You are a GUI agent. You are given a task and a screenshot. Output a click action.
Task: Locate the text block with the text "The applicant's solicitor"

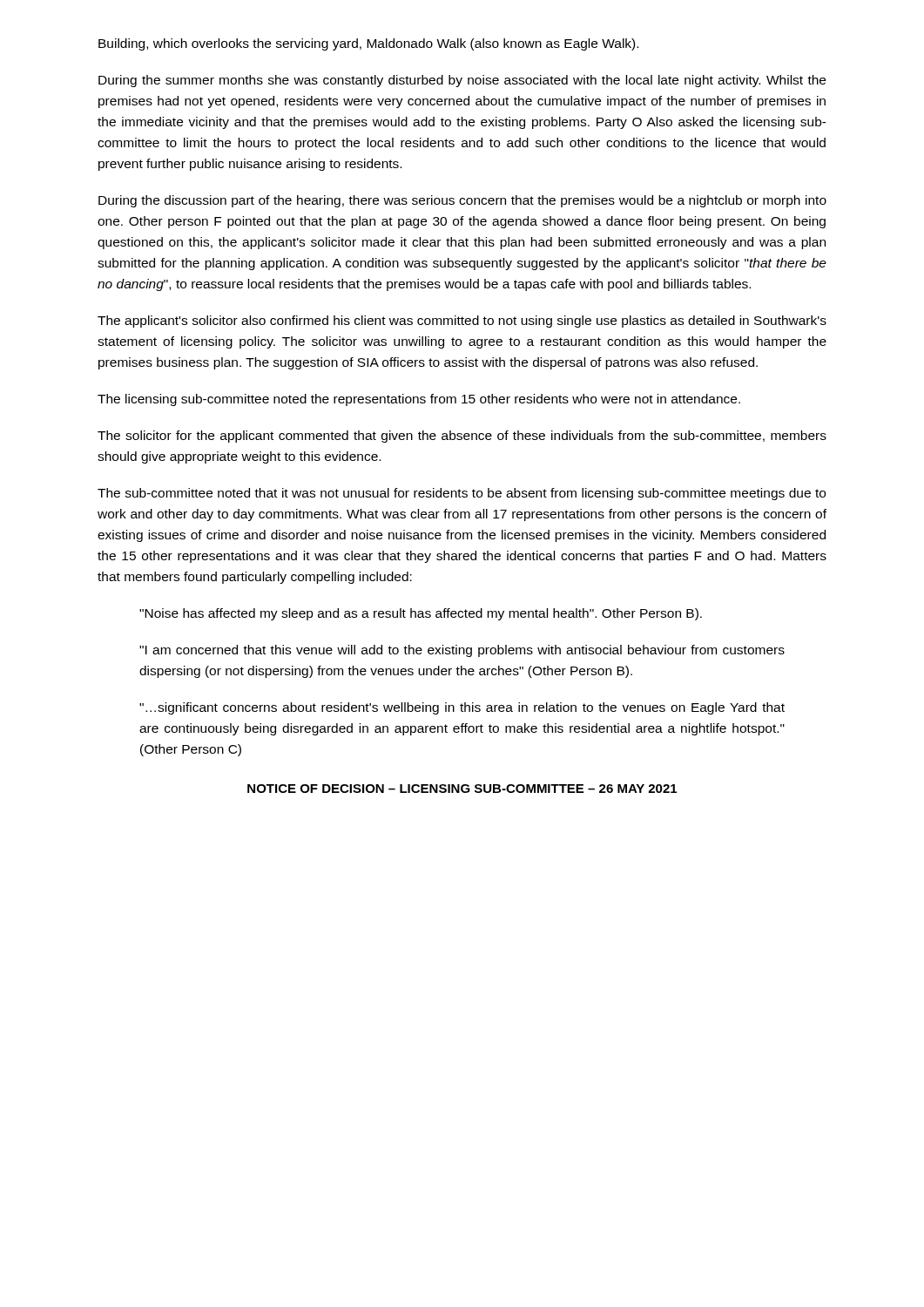coord(462,341)
